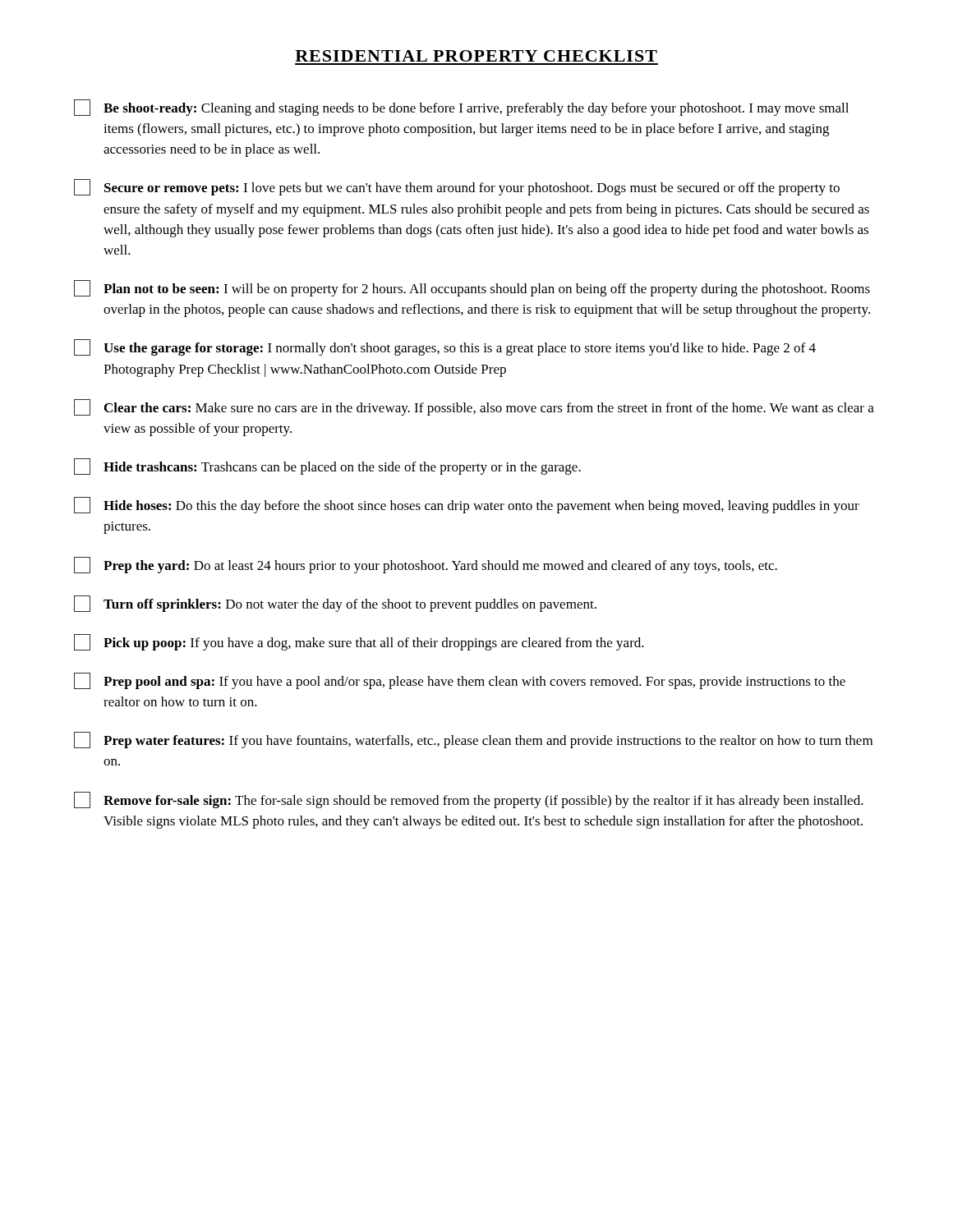Find the list item with the text "Secure or remove pets: I love pets but"

pos(476,219)
